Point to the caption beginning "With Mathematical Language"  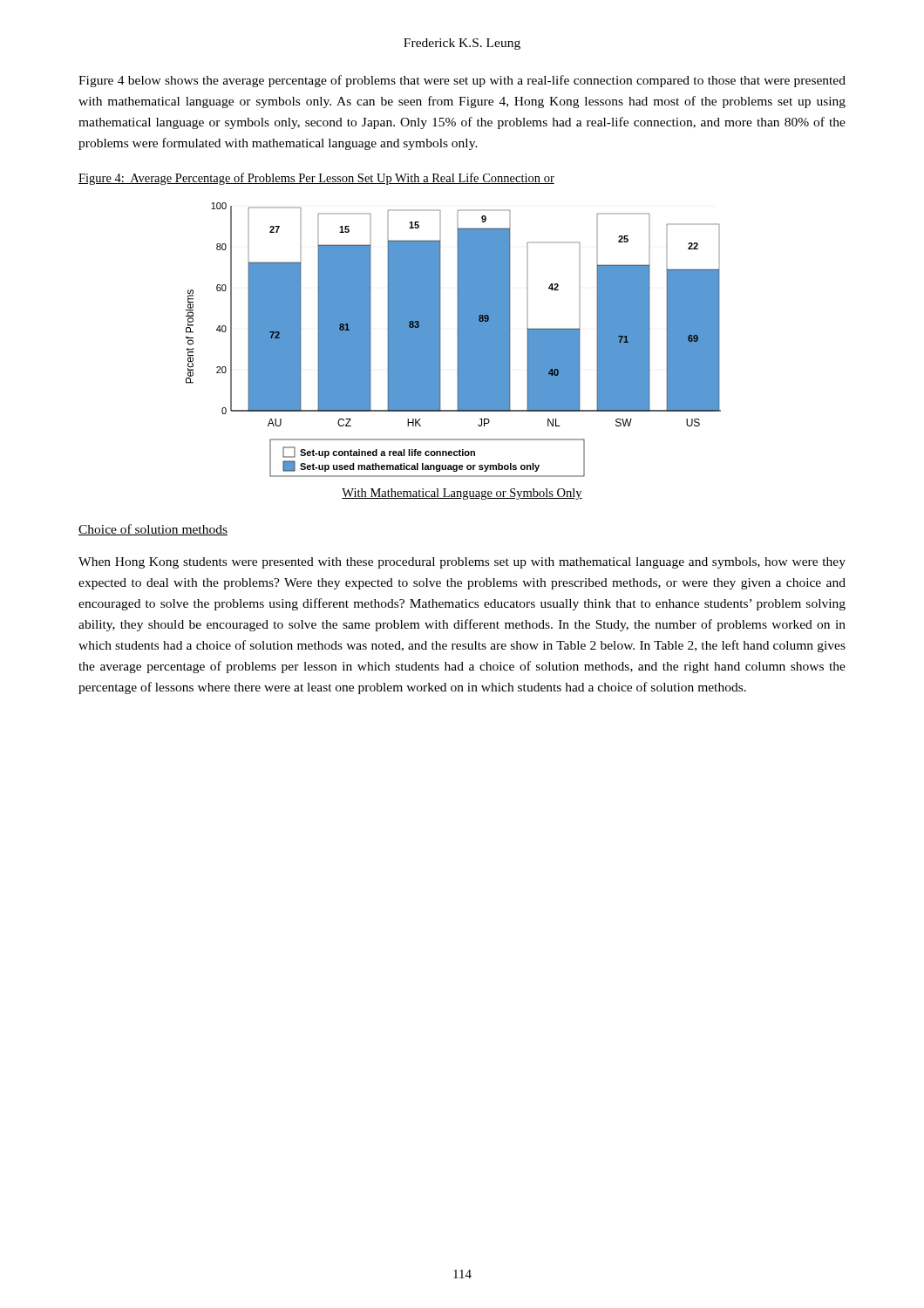click(x=462, y=493)
